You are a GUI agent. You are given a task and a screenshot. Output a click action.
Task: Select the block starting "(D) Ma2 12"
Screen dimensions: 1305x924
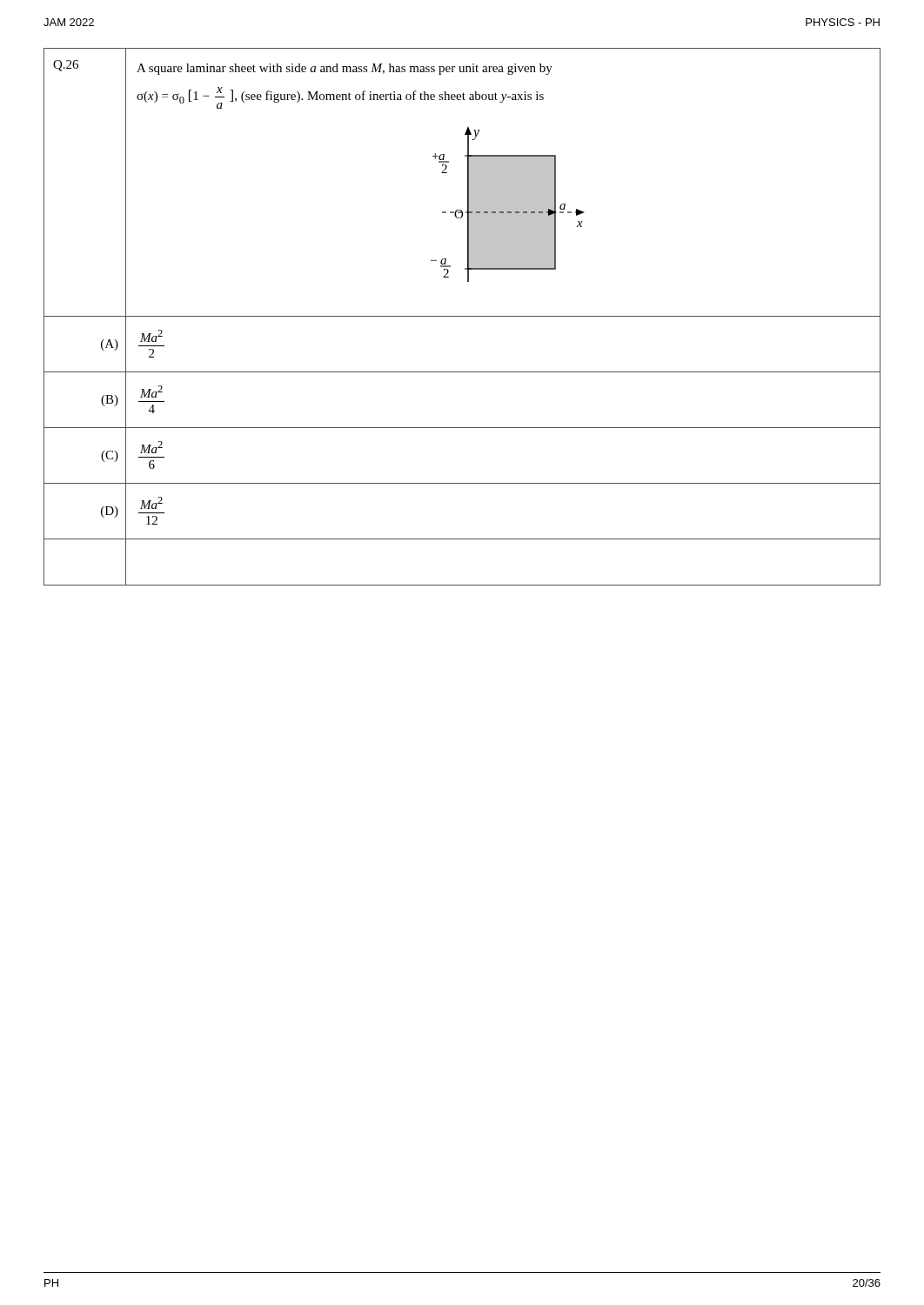pyautogui.click(x=462, y=511)
